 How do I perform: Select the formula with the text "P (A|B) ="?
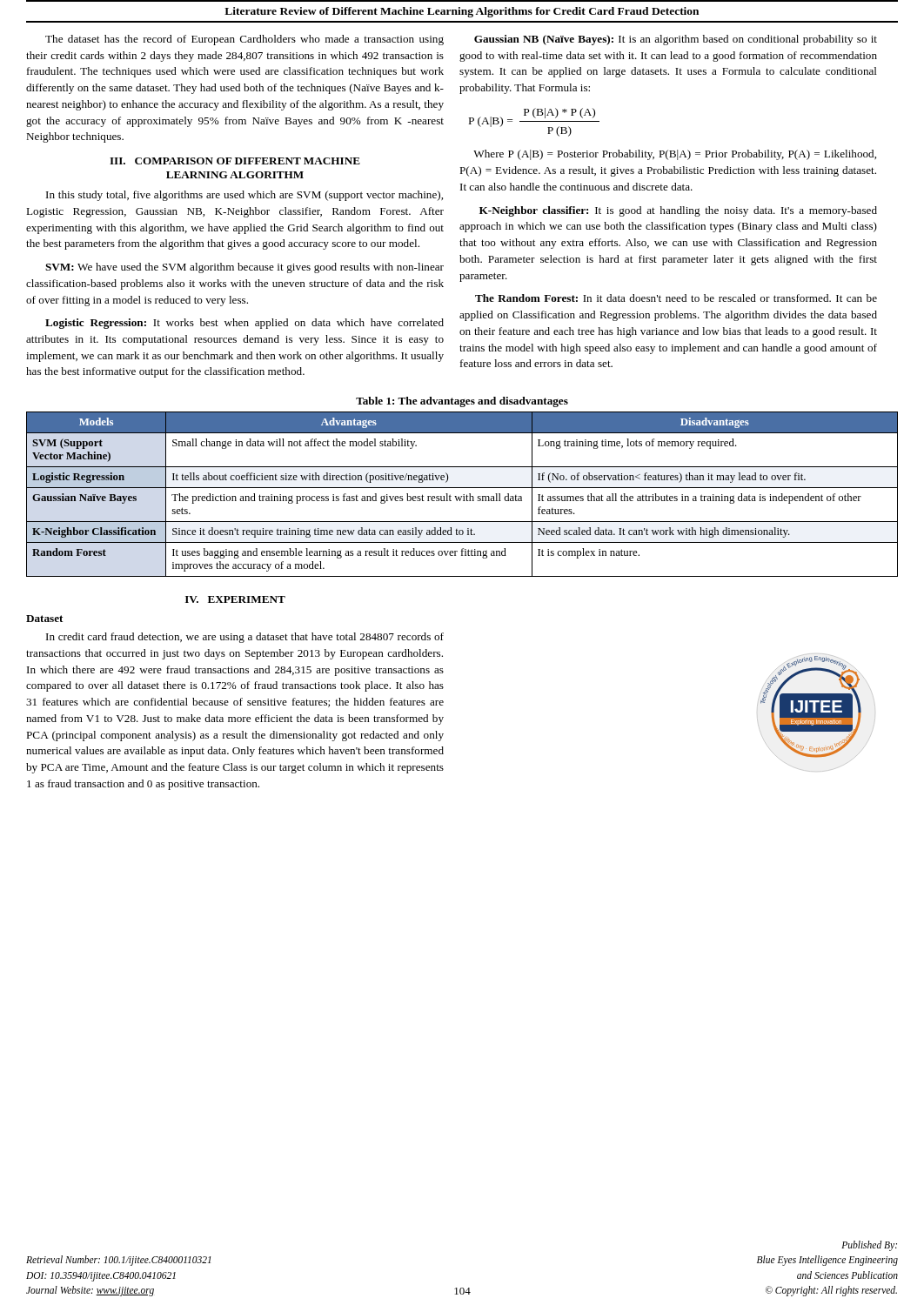(534, 122)
